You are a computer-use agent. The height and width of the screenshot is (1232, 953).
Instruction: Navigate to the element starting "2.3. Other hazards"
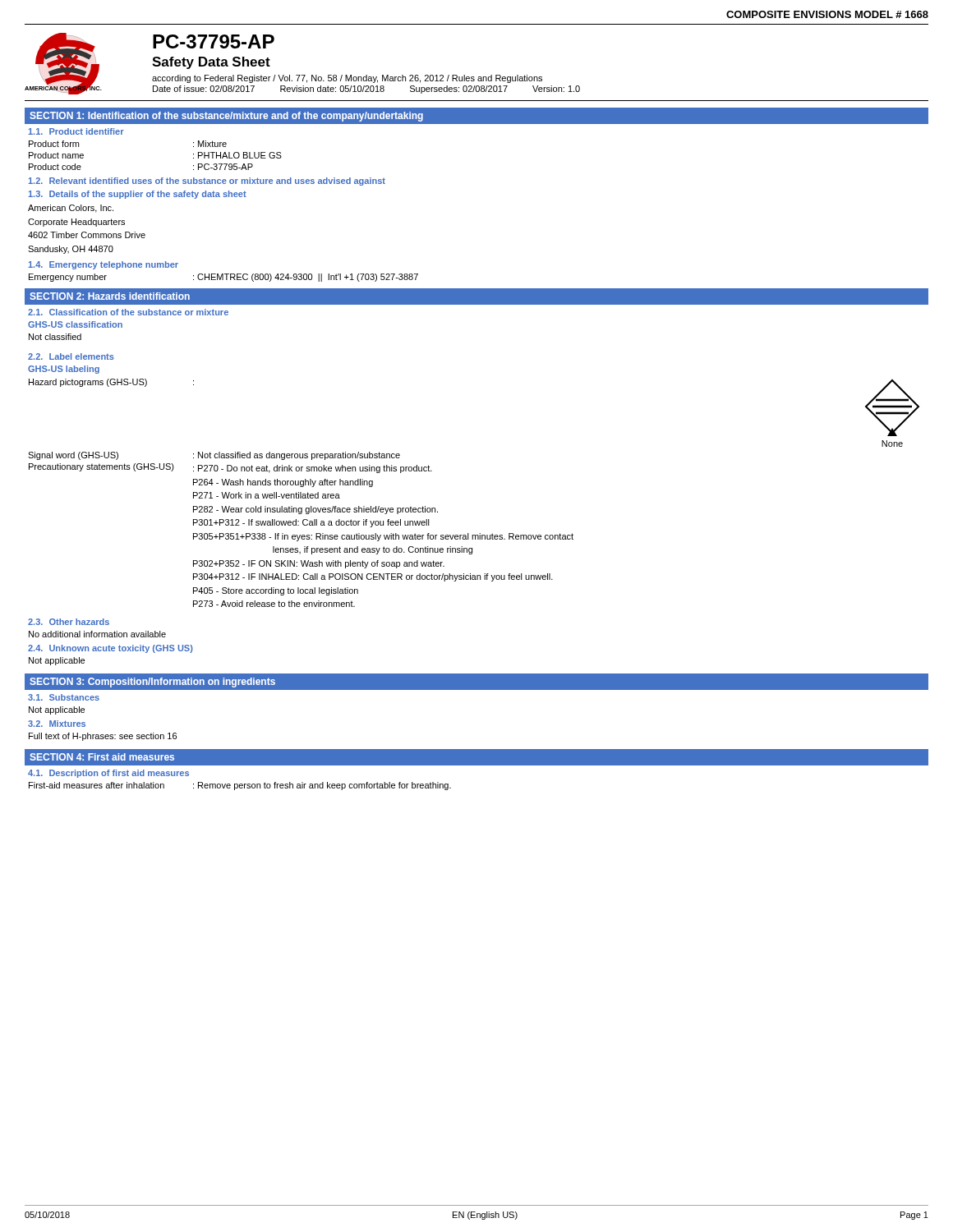point(69,621)
